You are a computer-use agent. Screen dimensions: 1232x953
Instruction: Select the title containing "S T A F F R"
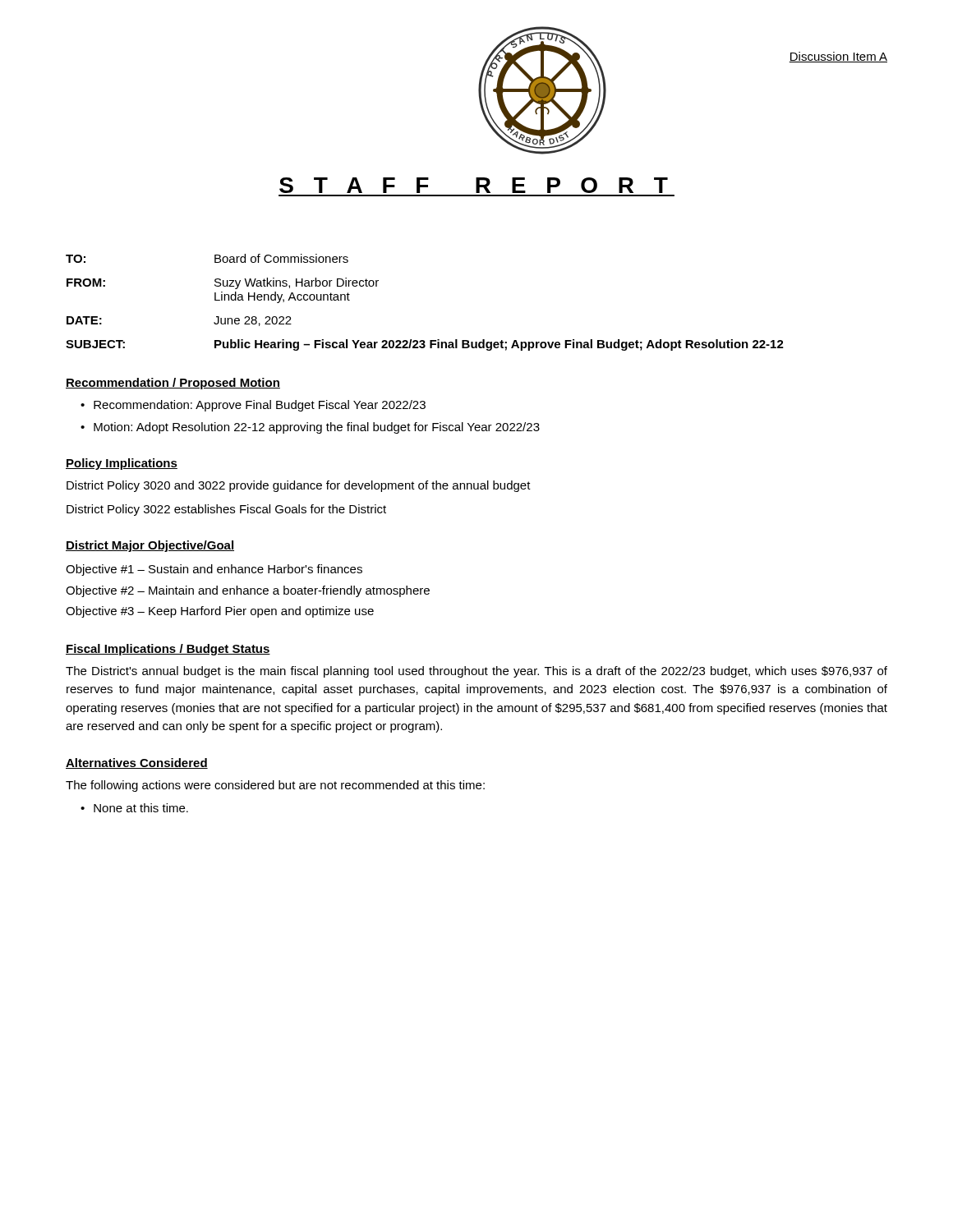pos(476,186)
